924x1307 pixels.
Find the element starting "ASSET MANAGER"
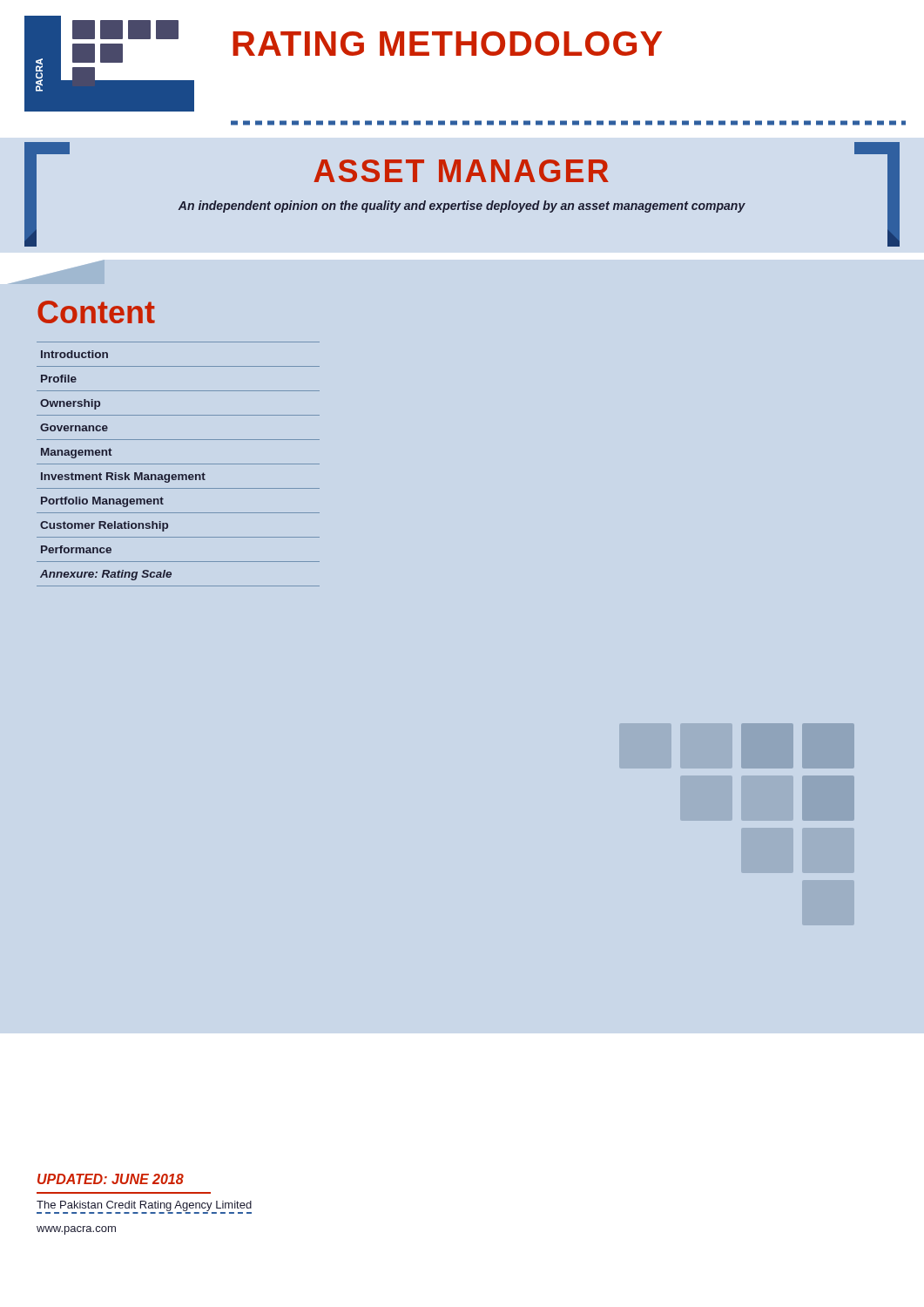coord(462,171)
